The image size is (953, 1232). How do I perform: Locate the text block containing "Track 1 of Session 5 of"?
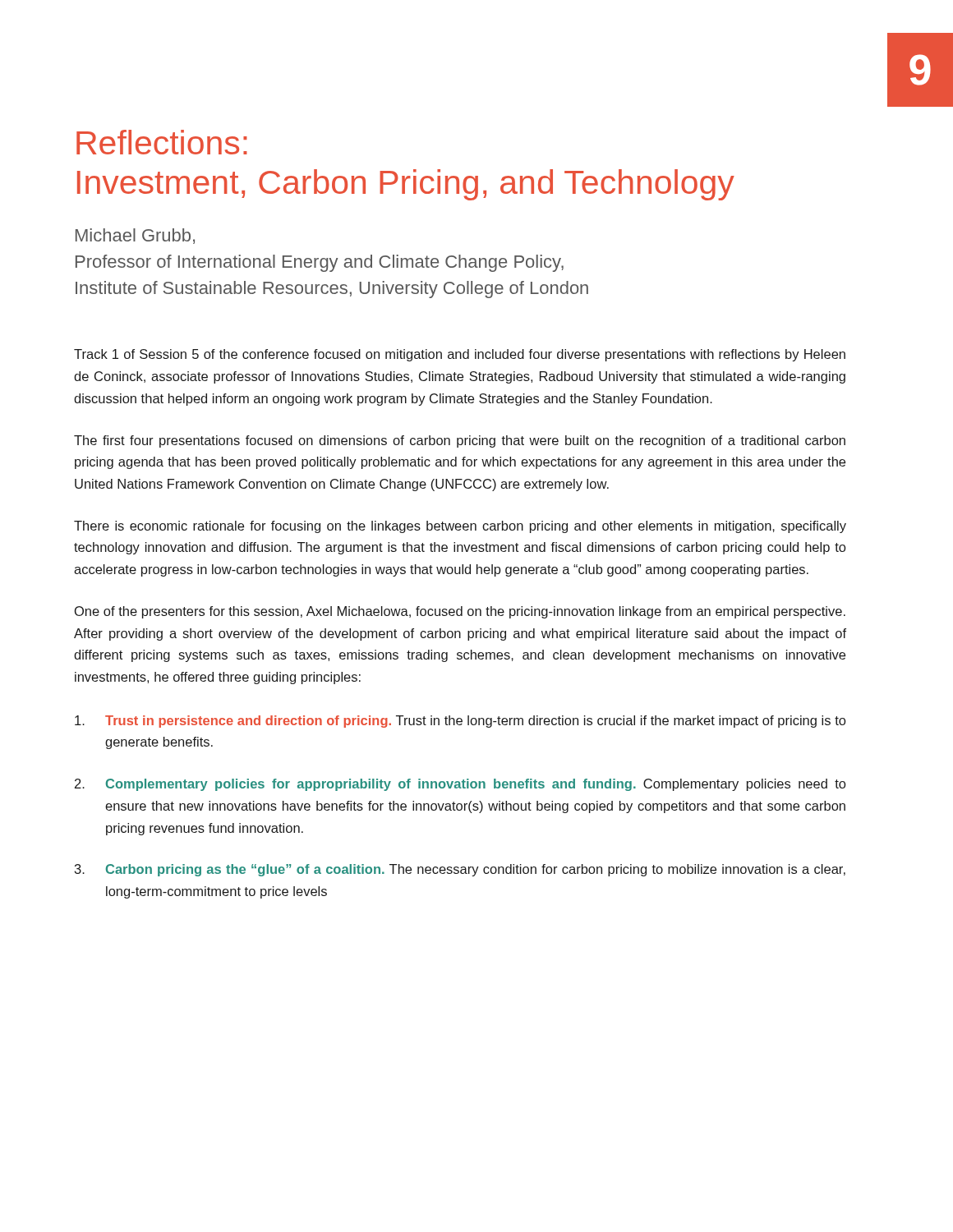pyautogui.click(x=460, y=376)
